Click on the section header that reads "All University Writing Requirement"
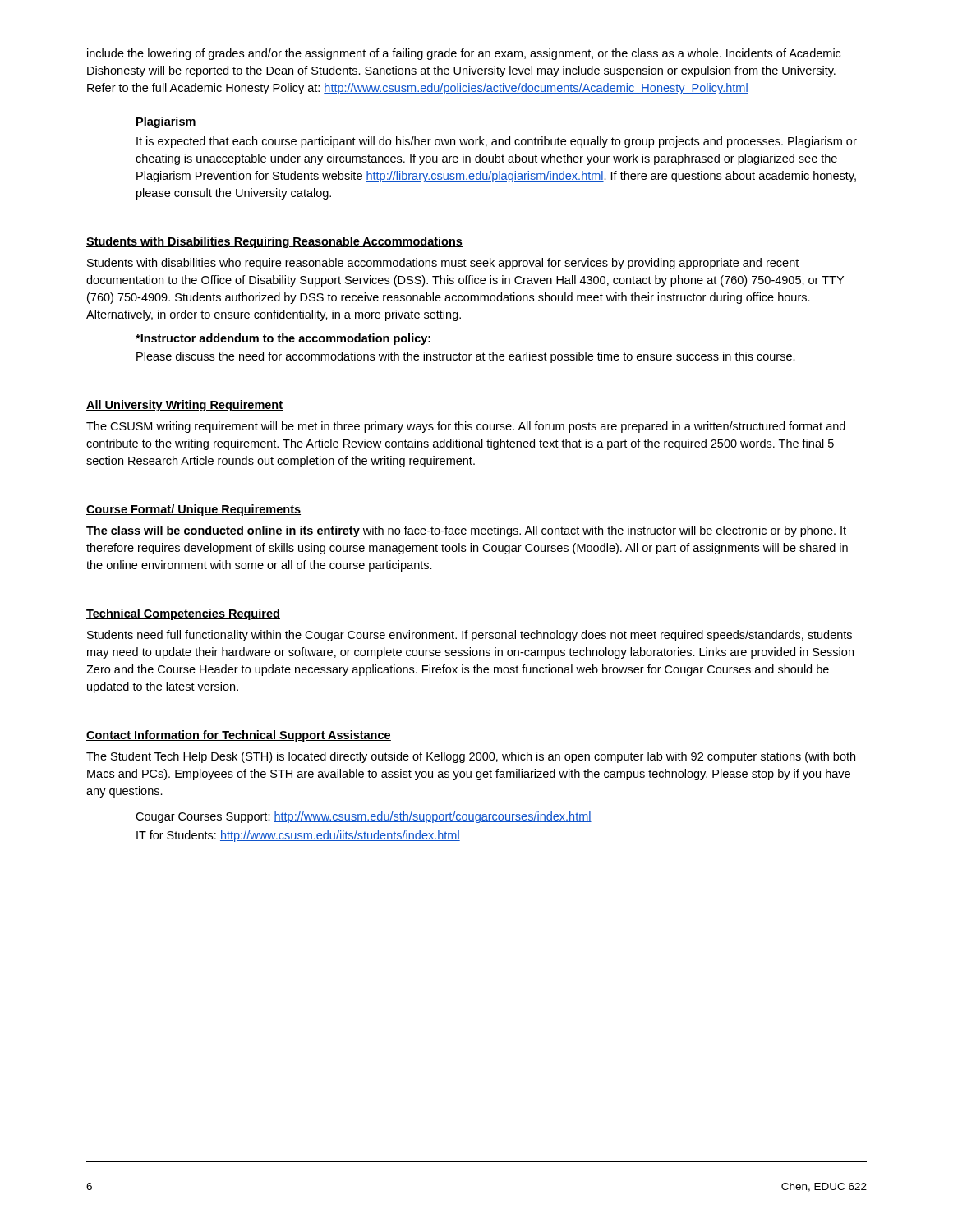This screenshot has height=1232, width=953. (x=184, y=405)
